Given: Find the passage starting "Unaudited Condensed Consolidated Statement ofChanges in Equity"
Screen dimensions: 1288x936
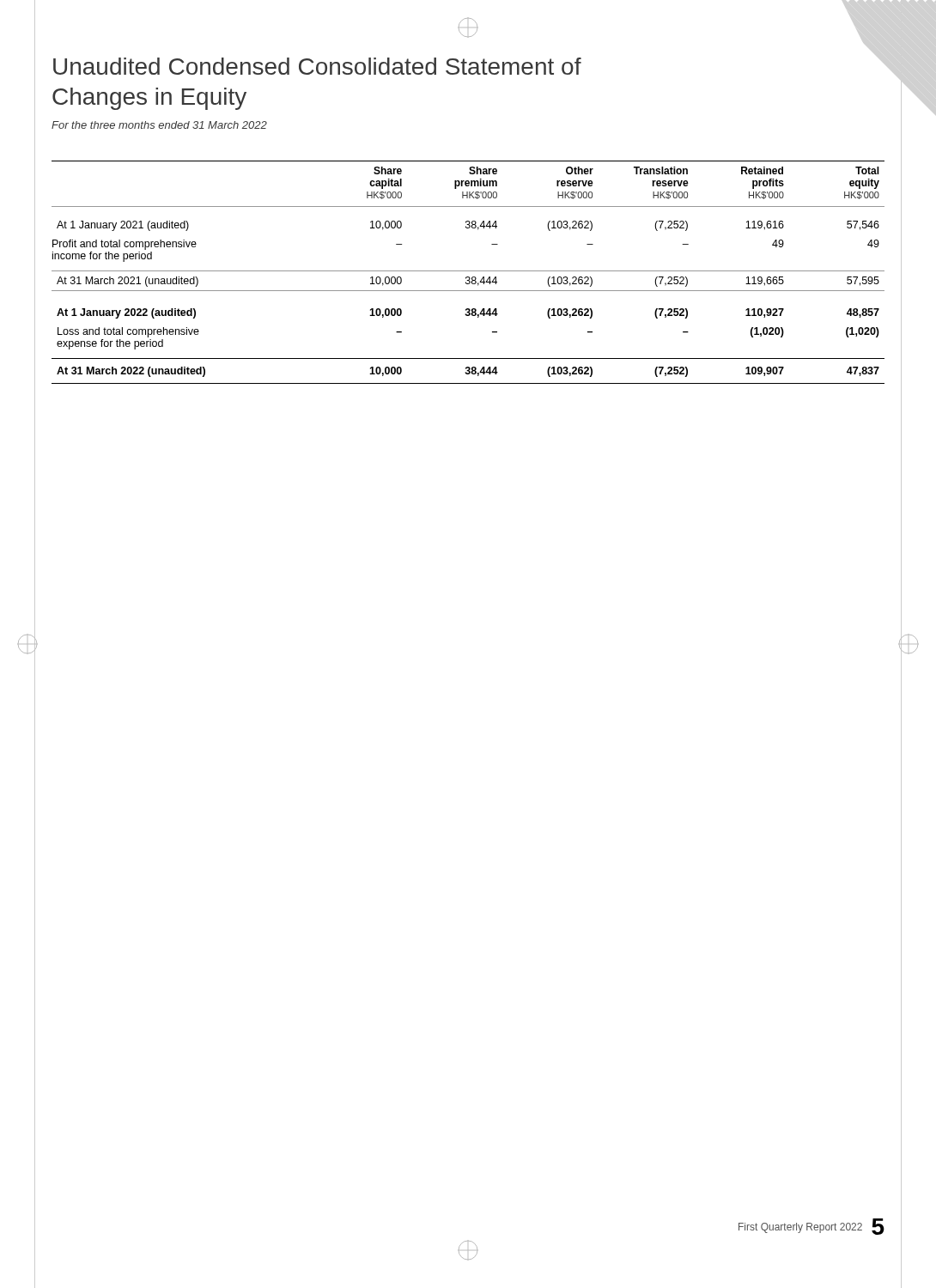Looking at the screenshot, I should [468, 82].
